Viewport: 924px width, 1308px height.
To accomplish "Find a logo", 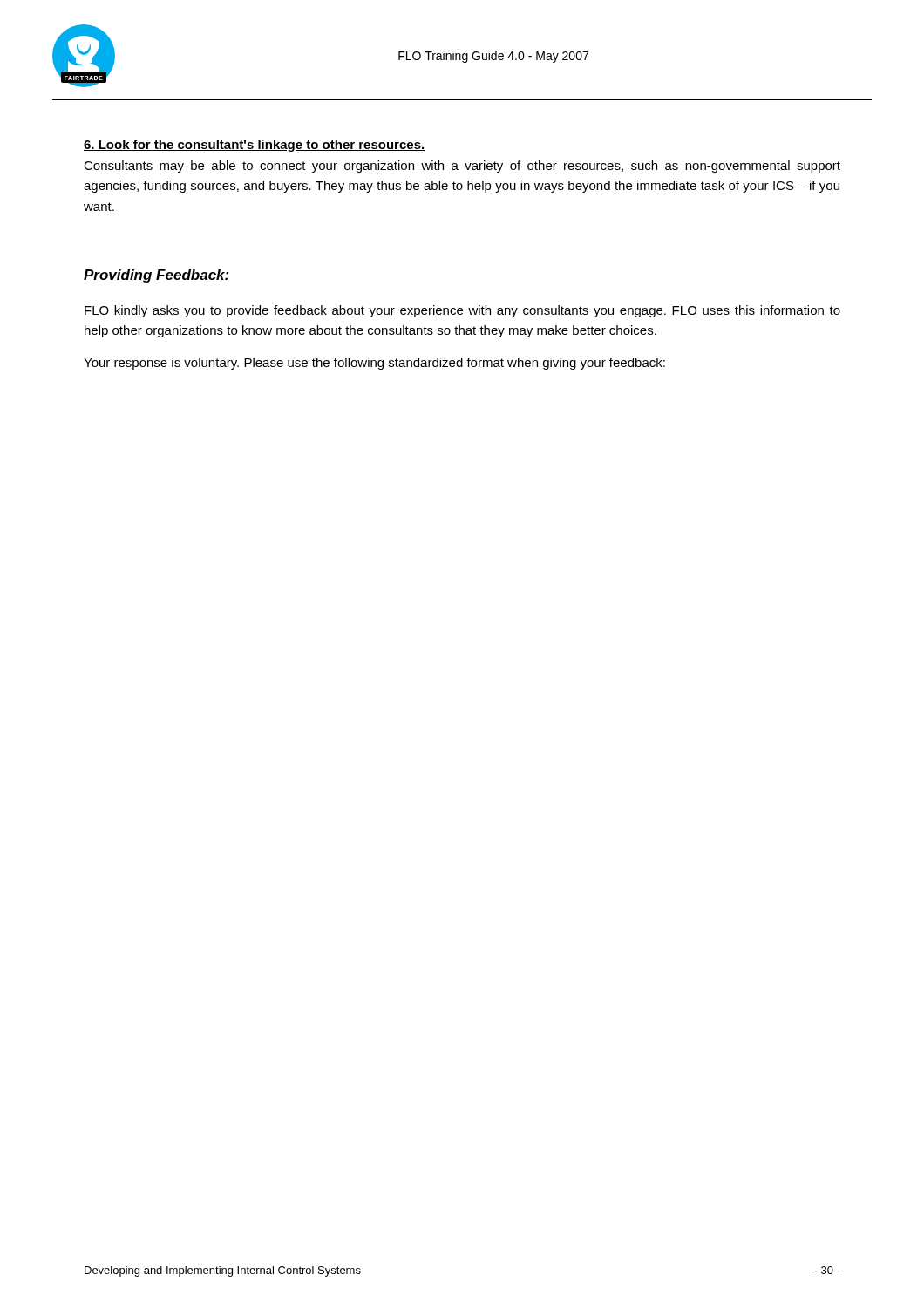I will point(84,56).
